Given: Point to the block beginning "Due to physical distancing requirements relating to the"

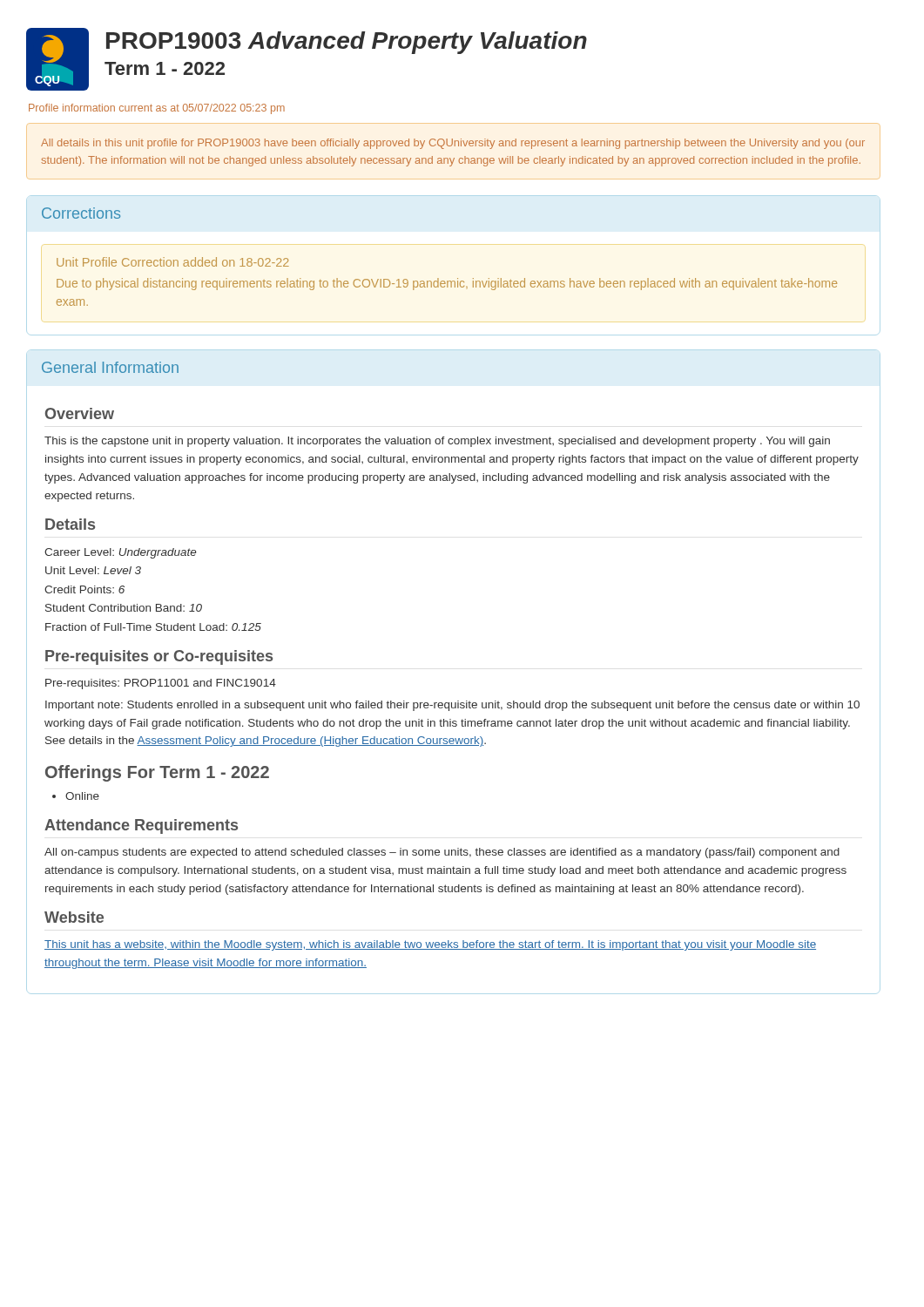Looking at the screenshot, I should click(447, 292).
